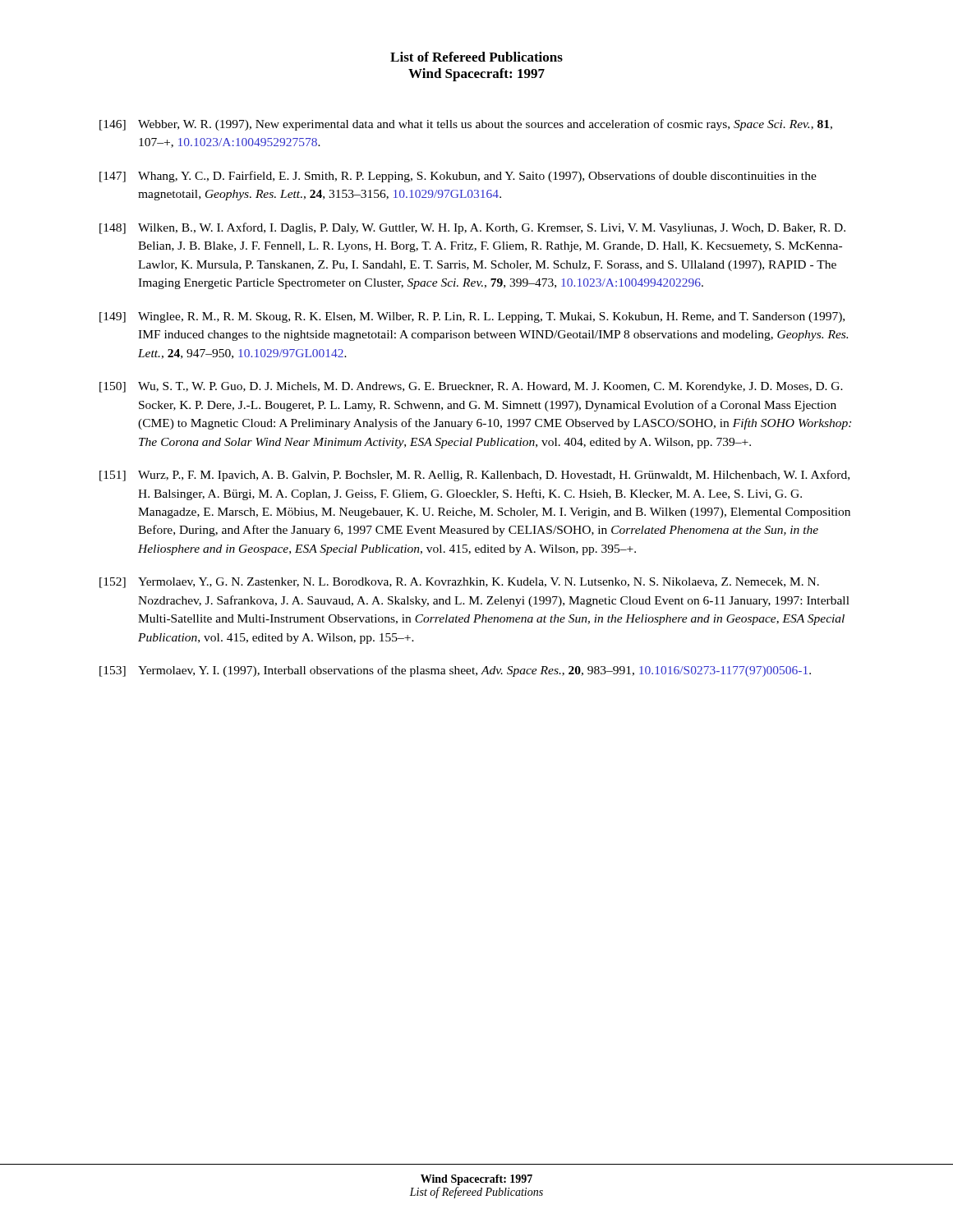Viewport: 953px width, 1232px height.
Task: Click on the text starting "[148] Wilken, B., W. I. Axford, I. Daglis,"
Action: point(476,255)
